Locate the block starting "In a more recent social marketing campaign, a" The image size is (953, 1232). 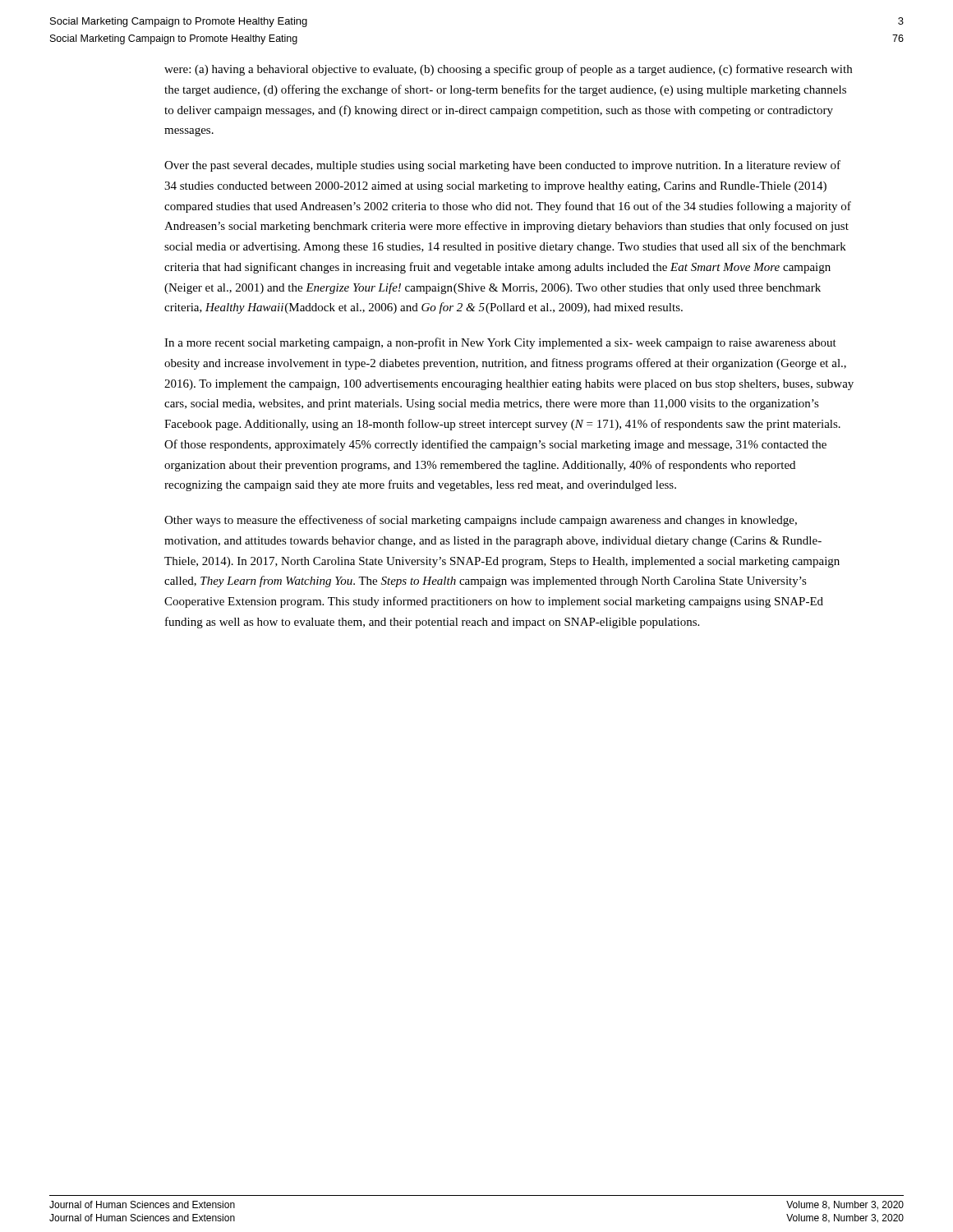coord(509,414)
